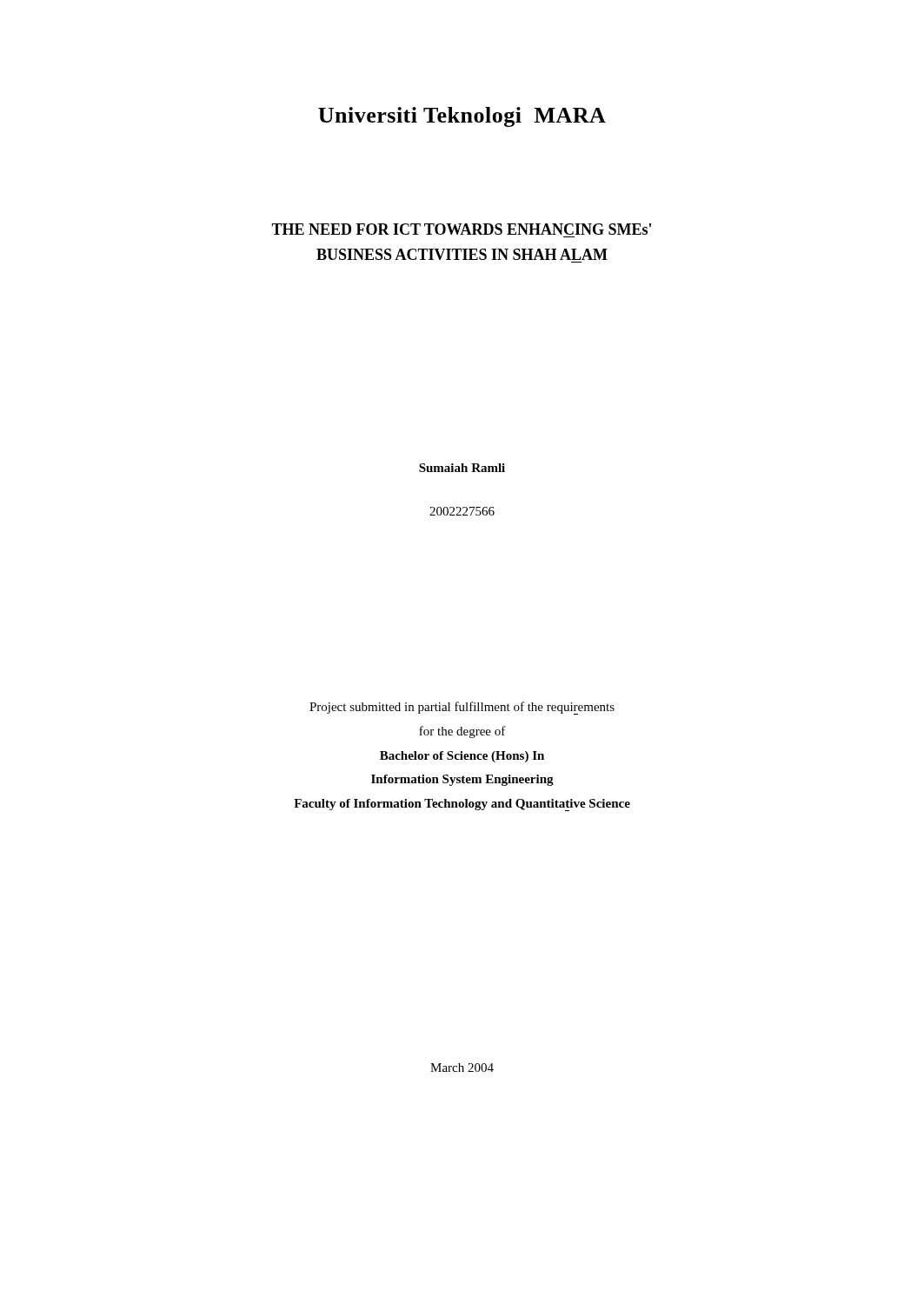Click where it says "March 2004"
Screen dimensions: 1304x924
tap(462, 1068)
